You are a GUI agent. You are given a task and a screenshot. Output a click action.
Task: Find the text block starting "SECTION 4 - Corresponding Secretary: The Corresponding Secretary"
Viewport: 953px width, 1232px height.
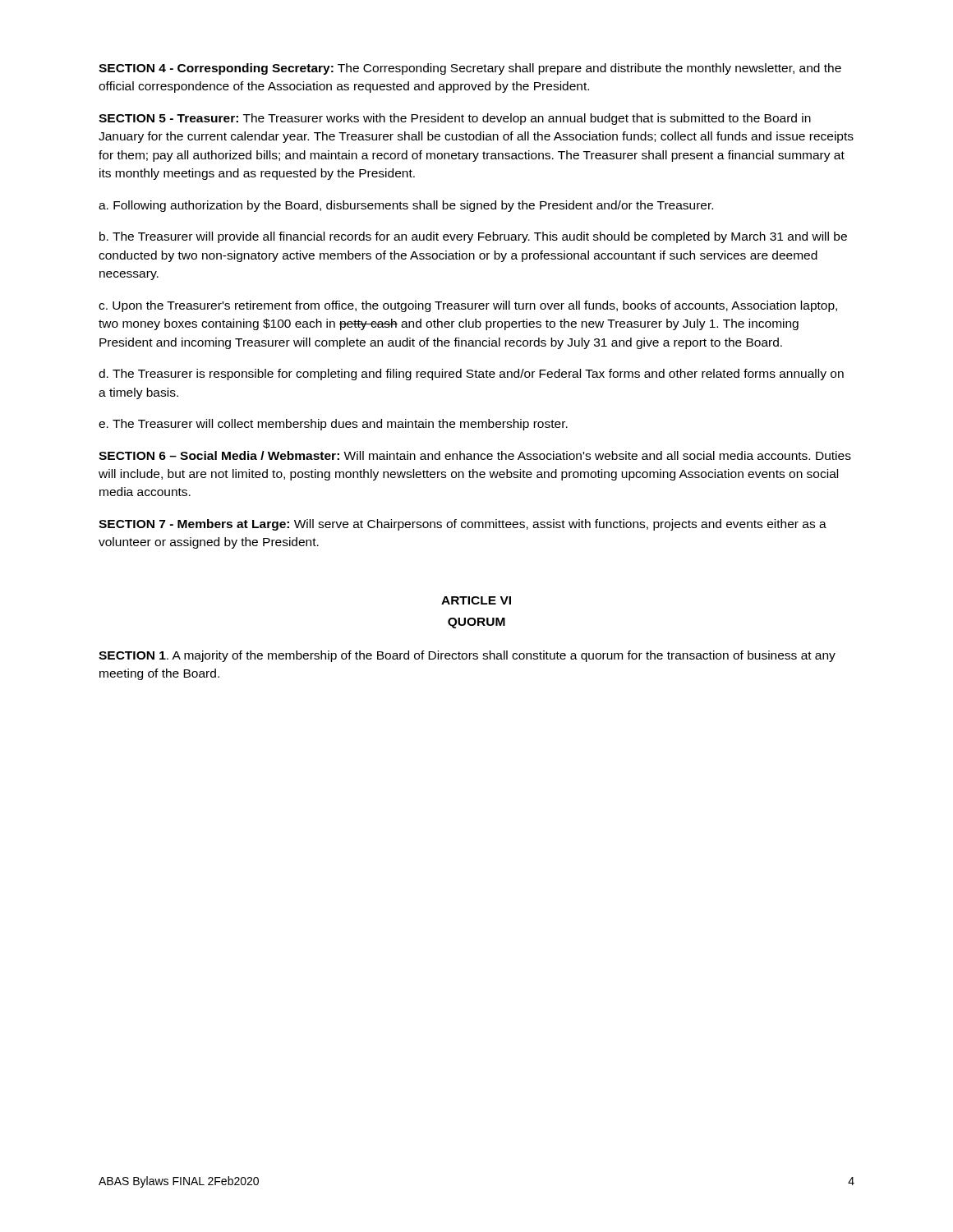(470, 77)
